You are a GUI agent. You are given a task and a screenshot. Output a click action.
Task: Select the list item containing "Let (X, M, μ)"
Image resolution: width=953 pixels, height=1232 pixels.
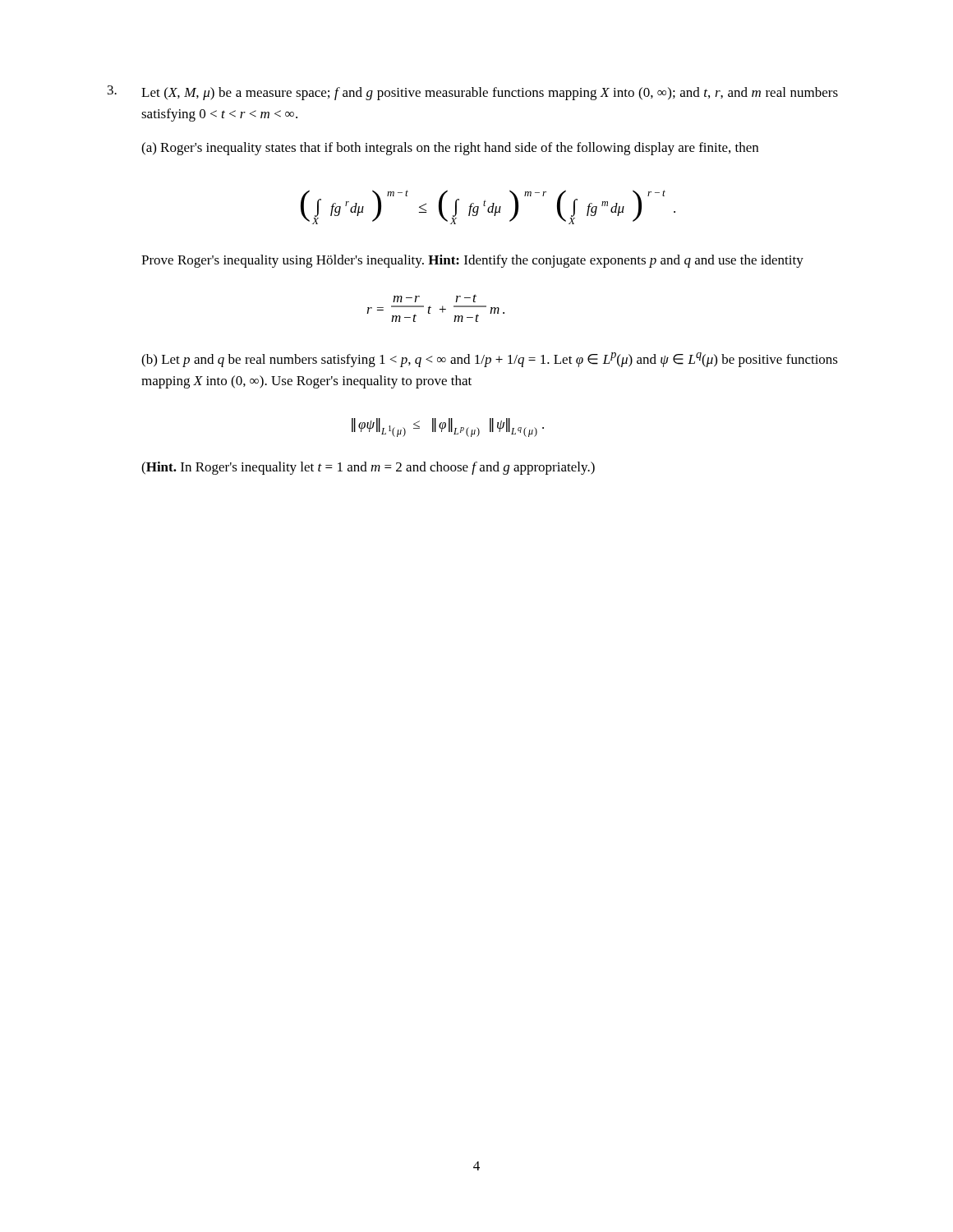[x=490, y=103]
